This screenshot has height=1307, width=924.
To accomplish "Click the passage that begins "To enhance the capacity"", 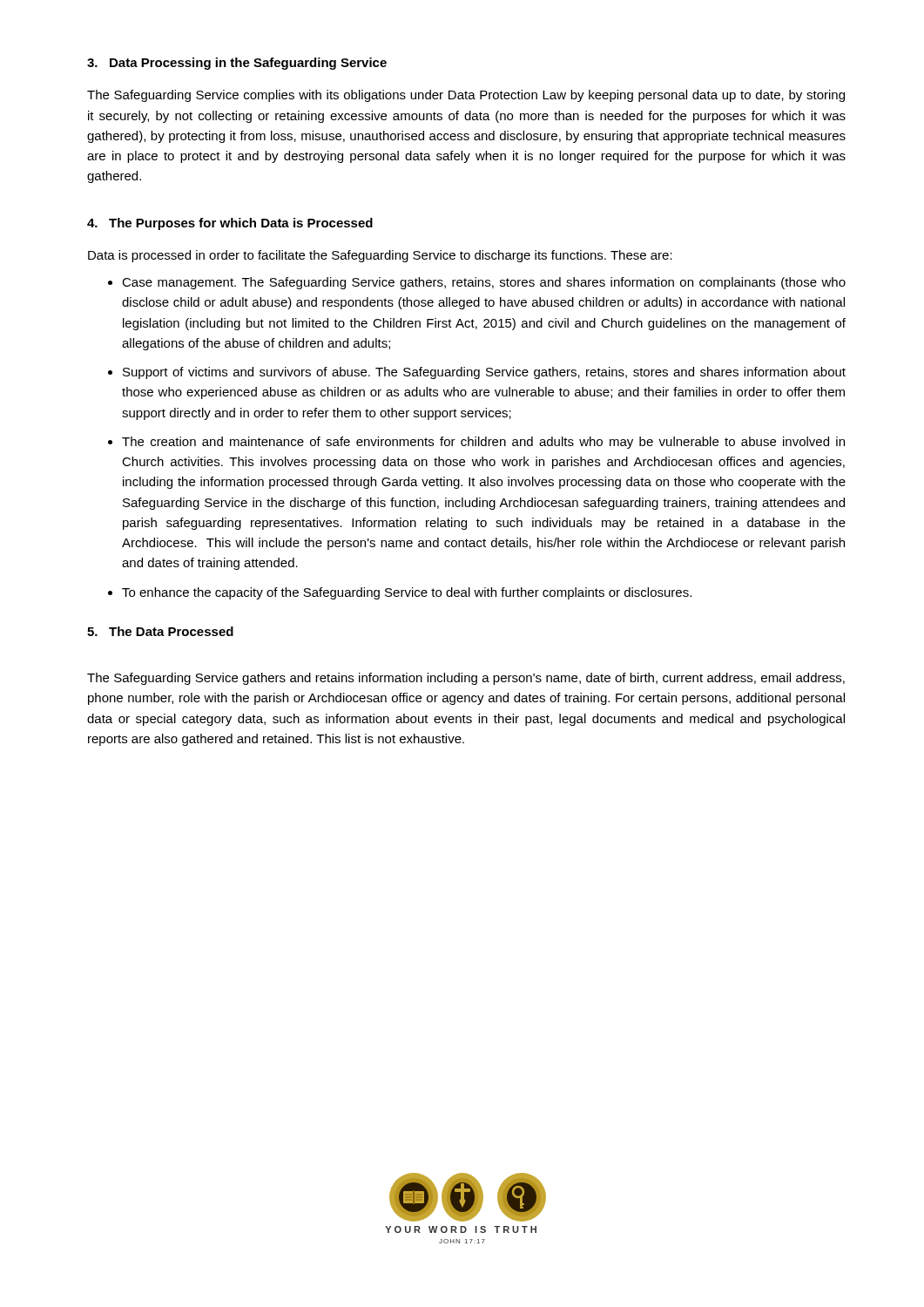I will pyautogui.click(x=407, y=592).
